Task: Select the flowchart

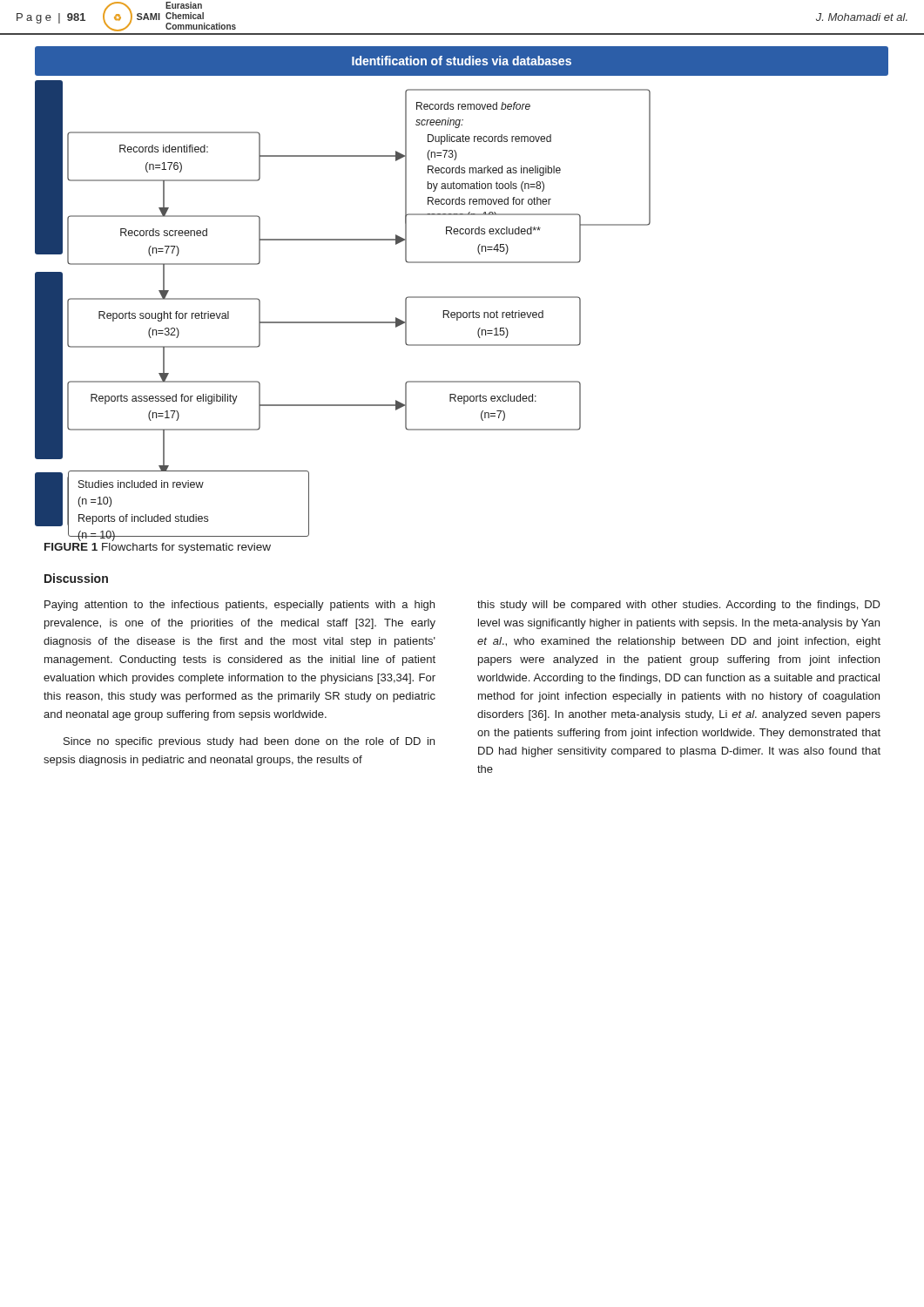Action: pos(462,290)
